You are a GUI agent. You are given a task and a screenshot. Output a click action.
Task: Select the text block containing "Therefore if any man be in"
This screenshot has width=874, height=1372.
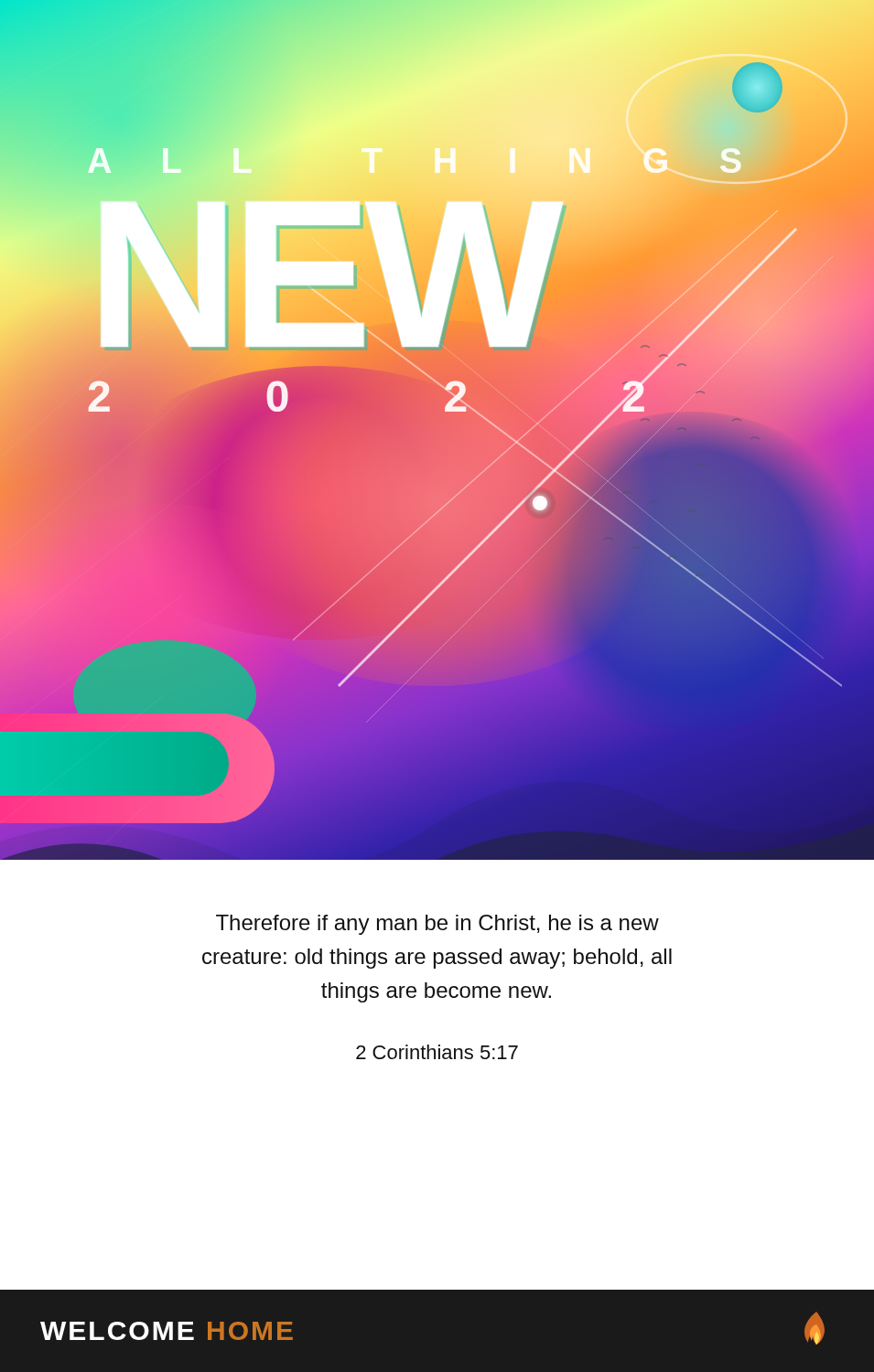(x=437, y=956)
